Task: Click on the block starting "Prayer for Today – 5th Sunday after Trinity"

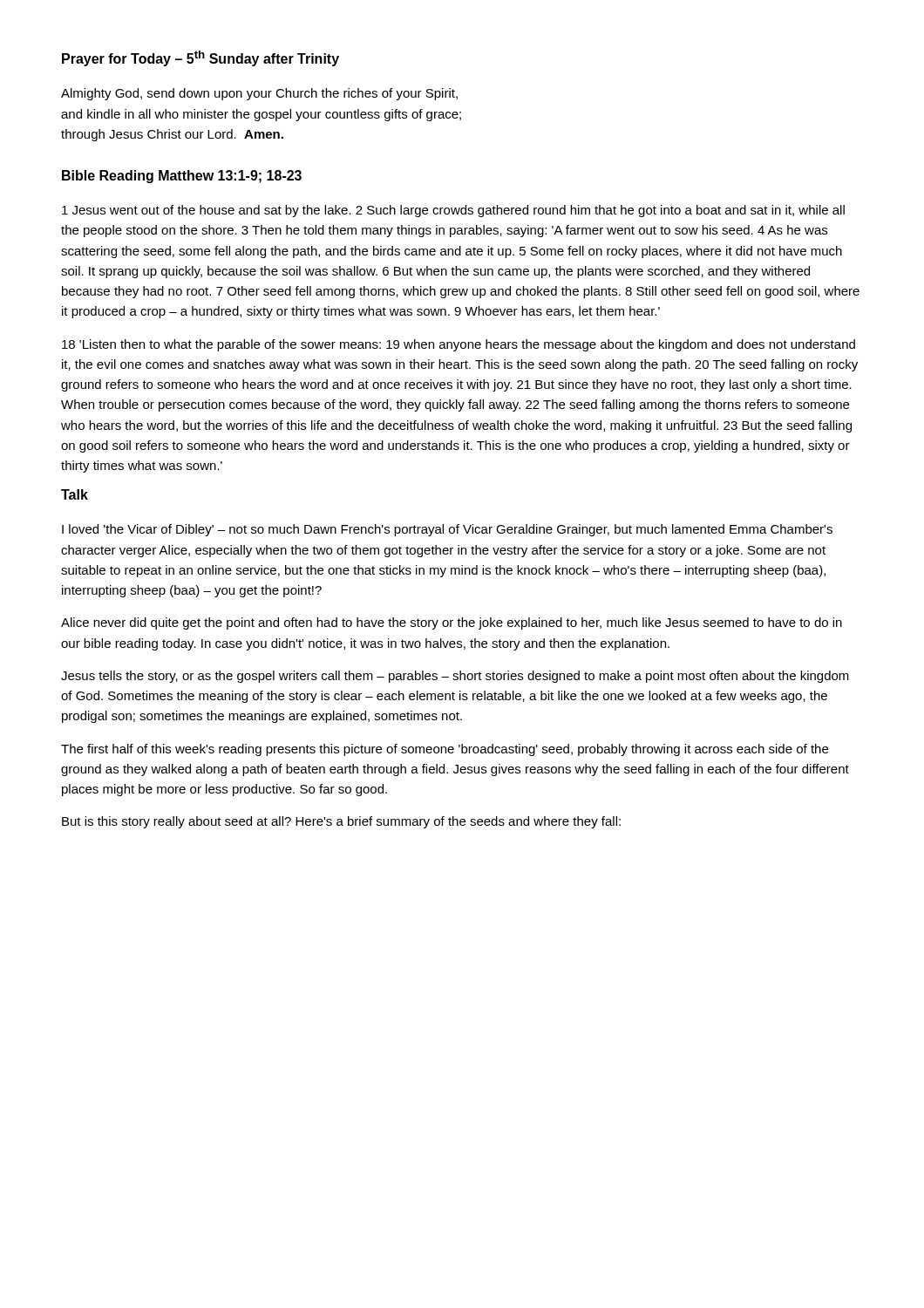Action: tap(200, 57)
